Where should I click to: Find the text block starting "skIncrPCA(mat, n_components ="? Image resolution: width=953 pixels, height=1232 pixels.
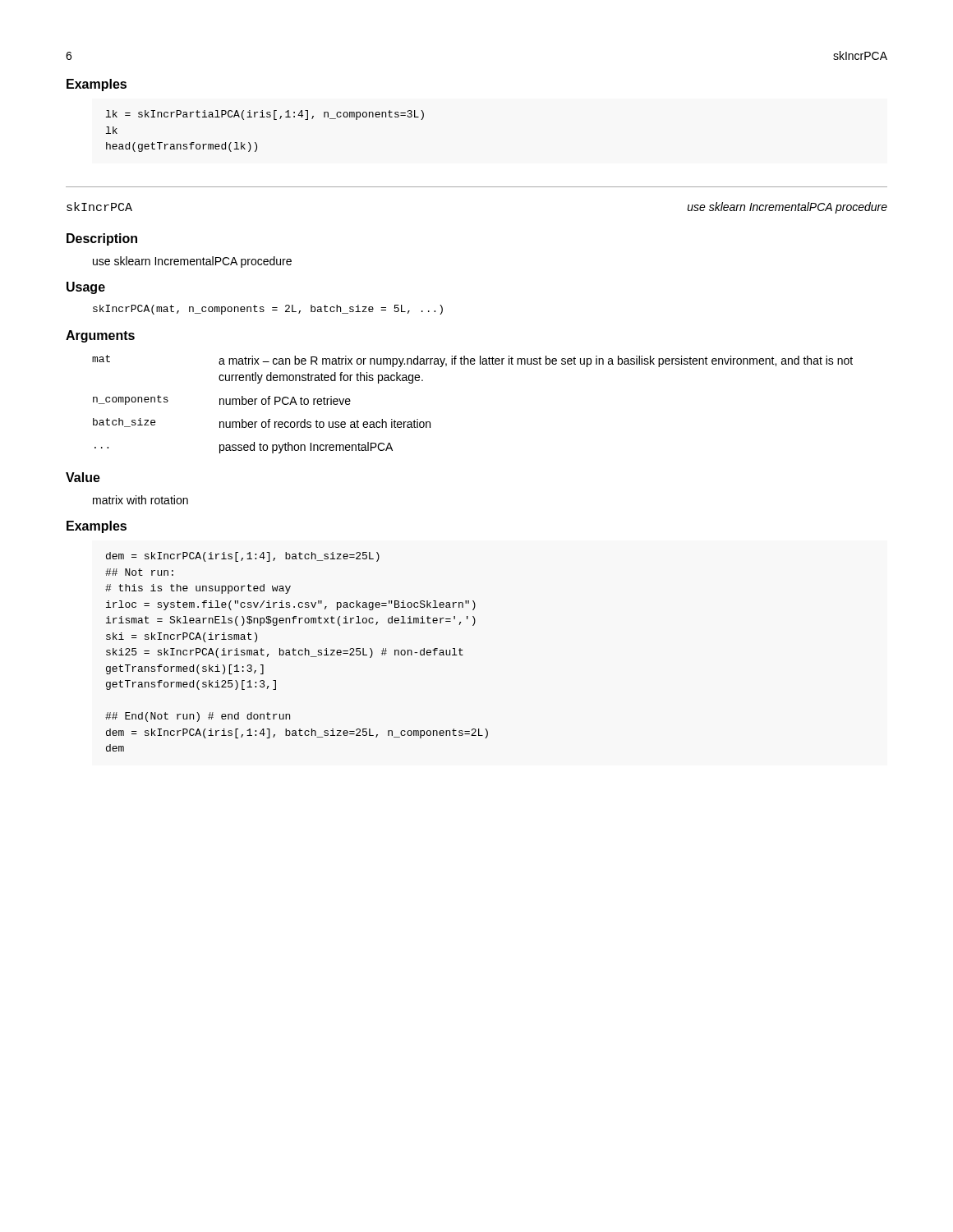(x=268, y=309)
